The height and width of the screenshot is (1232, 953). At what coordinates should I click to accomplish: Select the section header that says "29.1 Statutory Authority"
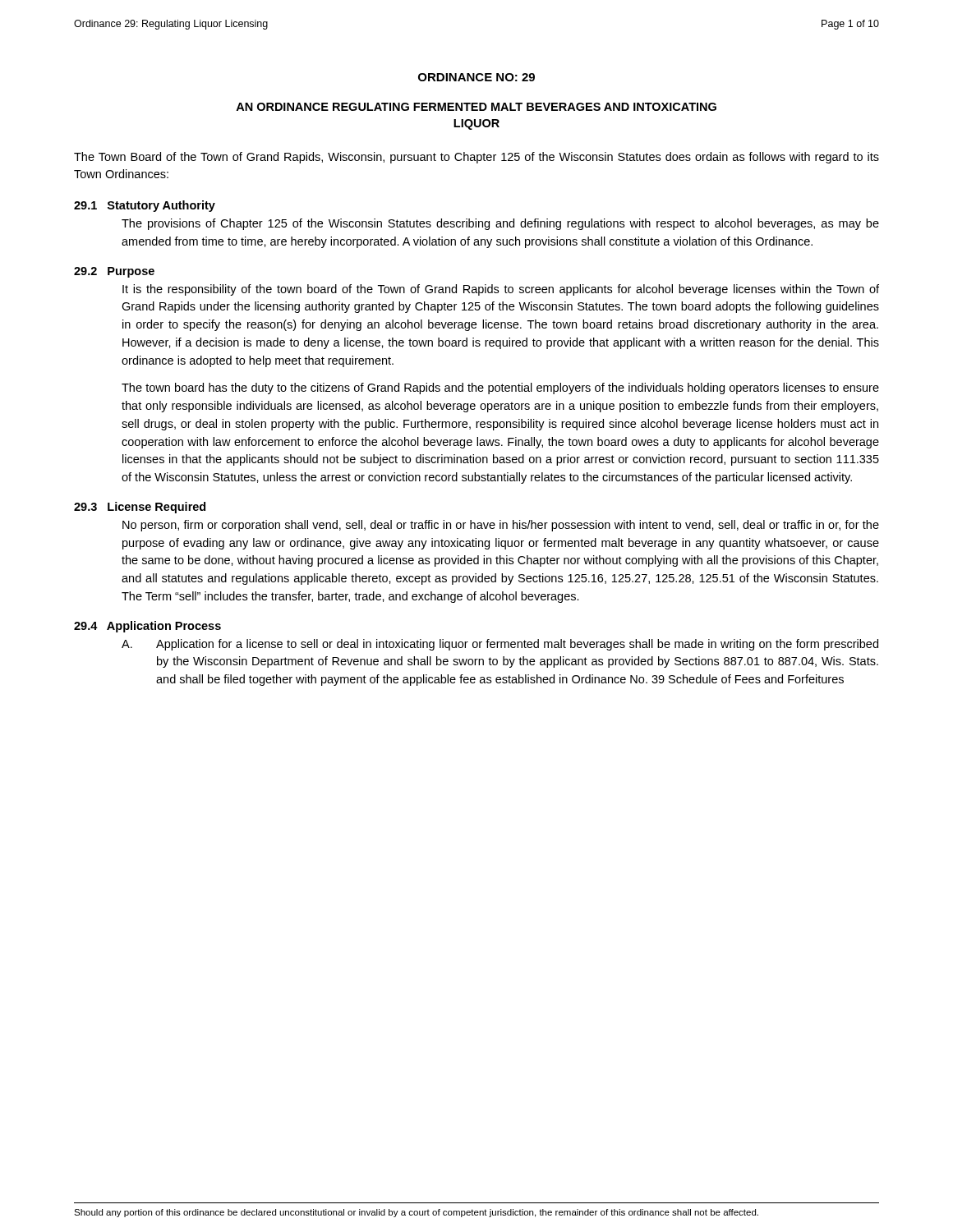coord(145,205)
